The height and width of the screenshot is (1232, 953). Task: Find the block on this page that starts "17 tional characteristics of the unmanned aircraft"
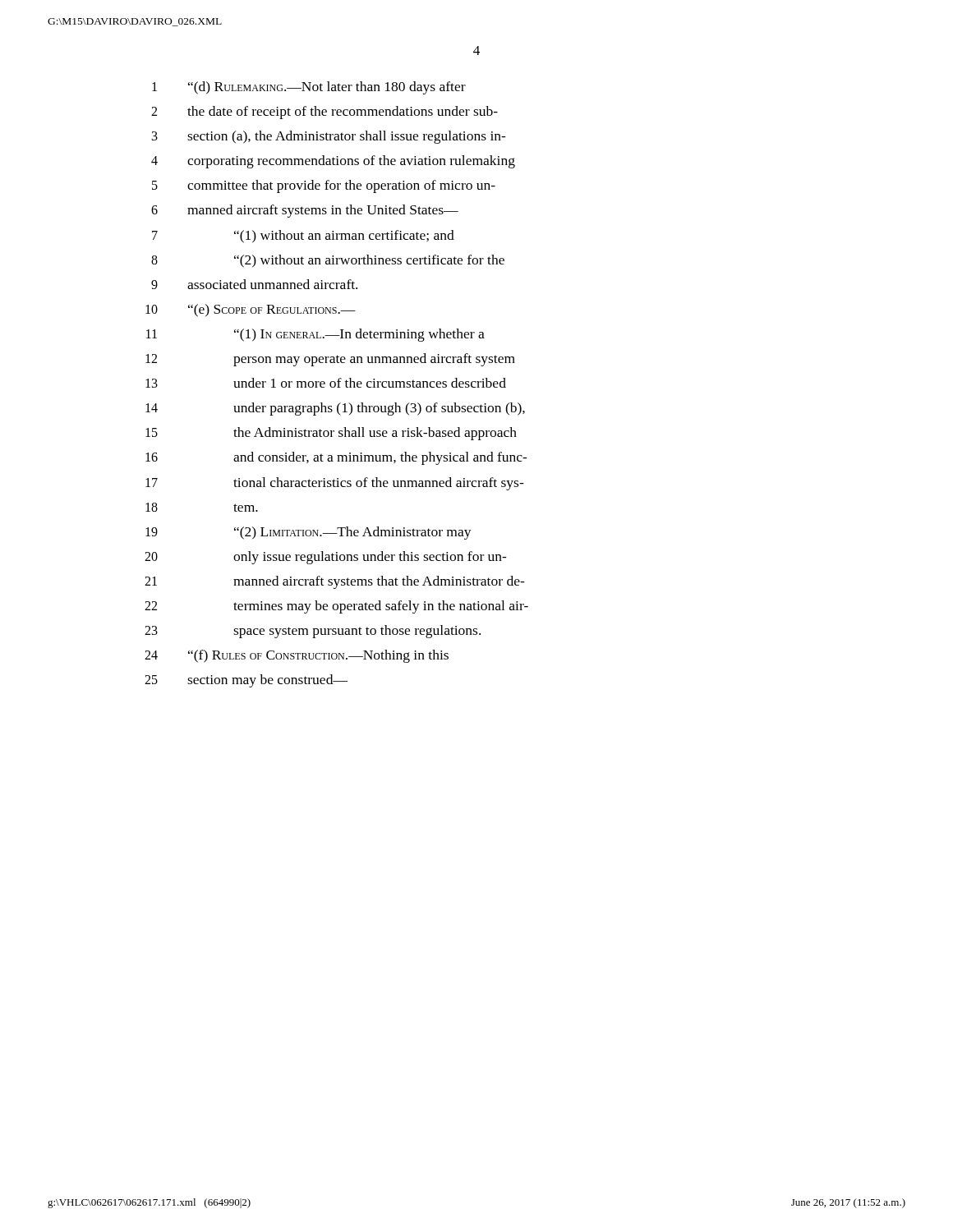(319, 482)
